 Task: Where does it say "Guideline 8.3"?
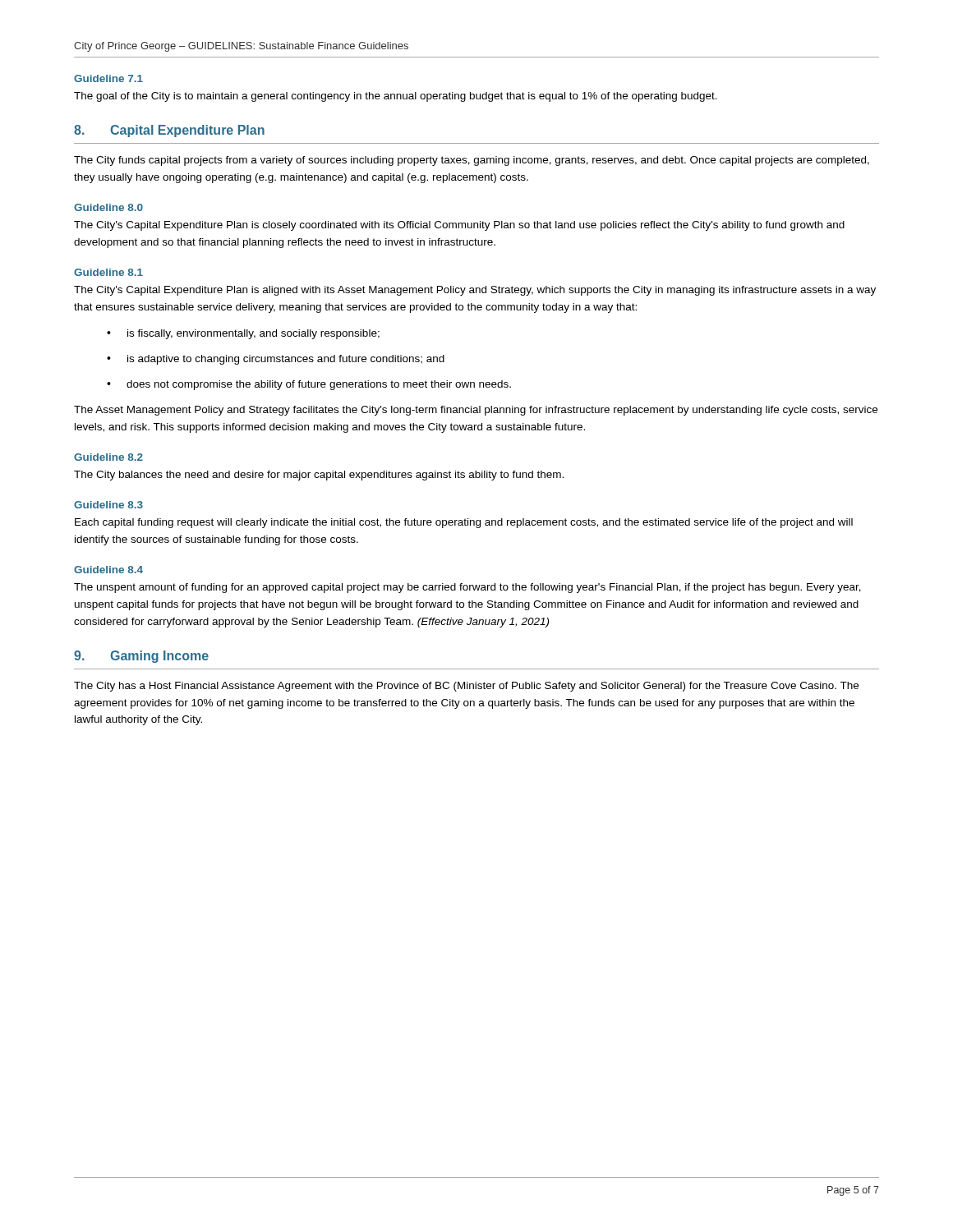pyautogui.click(x=108, y=505)
